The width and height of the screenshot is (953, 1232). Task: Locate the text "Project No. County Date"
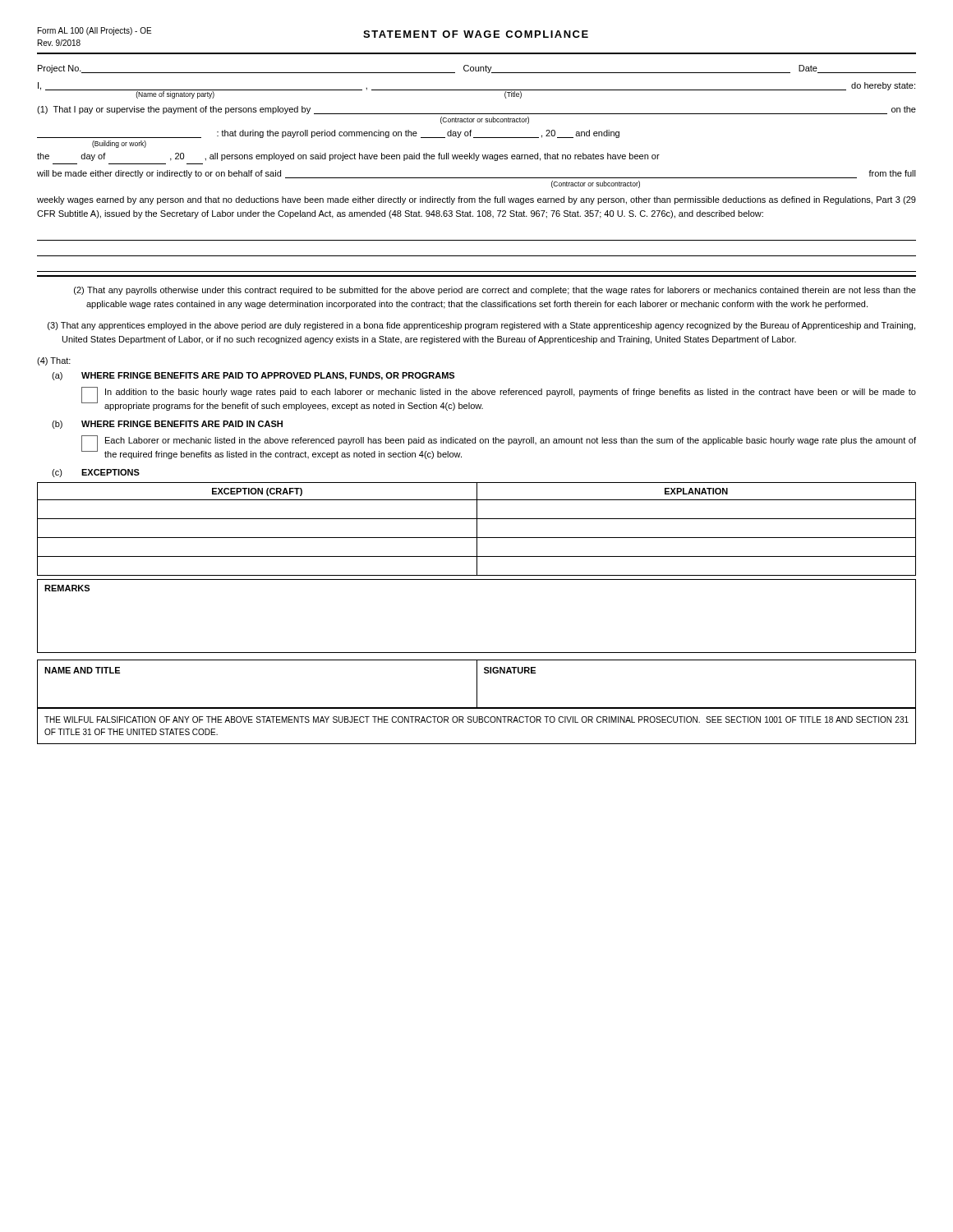tap(476, 68)
